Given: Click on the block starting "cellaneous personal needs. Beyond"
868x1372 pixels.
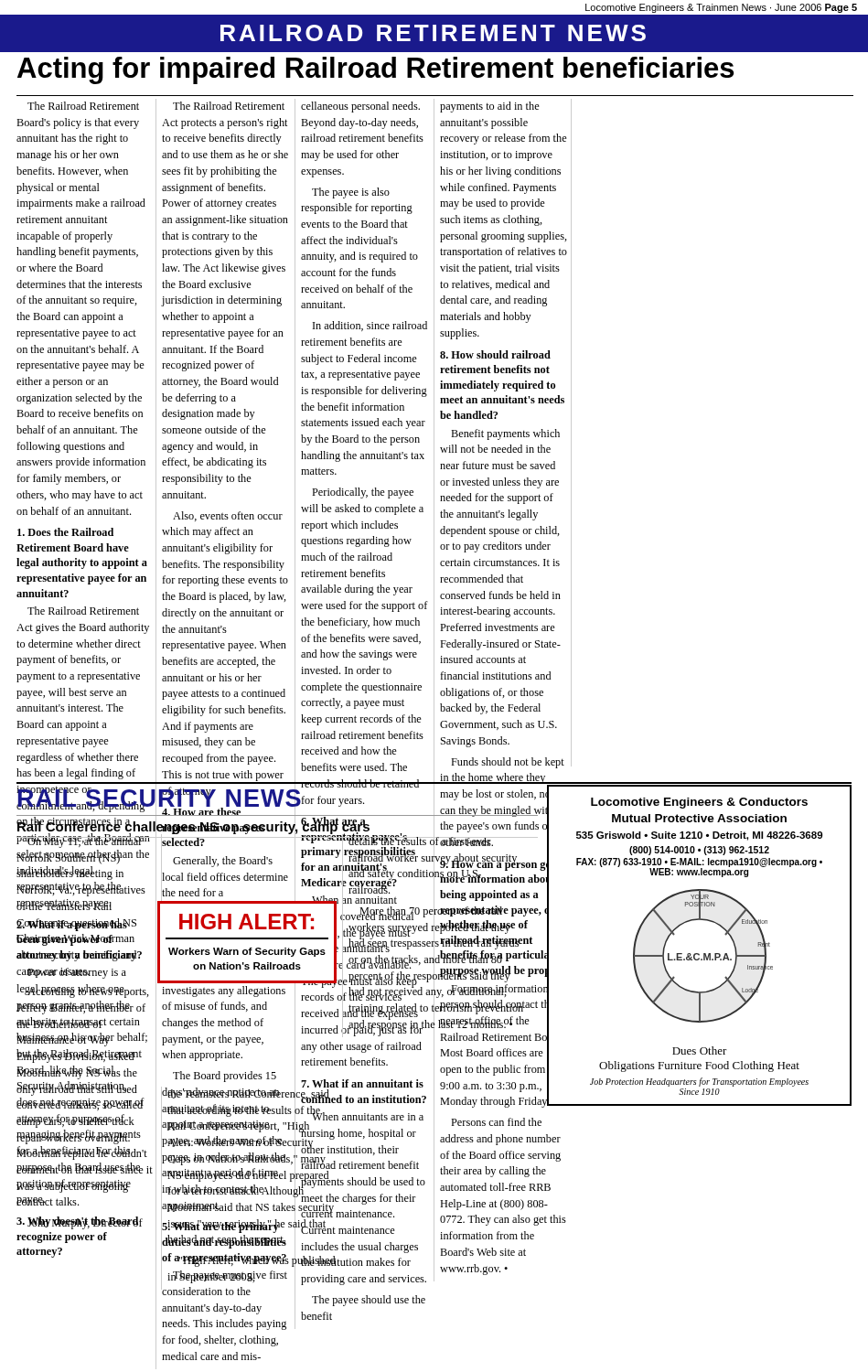Looking at the screenshot, I should [365, 454].
